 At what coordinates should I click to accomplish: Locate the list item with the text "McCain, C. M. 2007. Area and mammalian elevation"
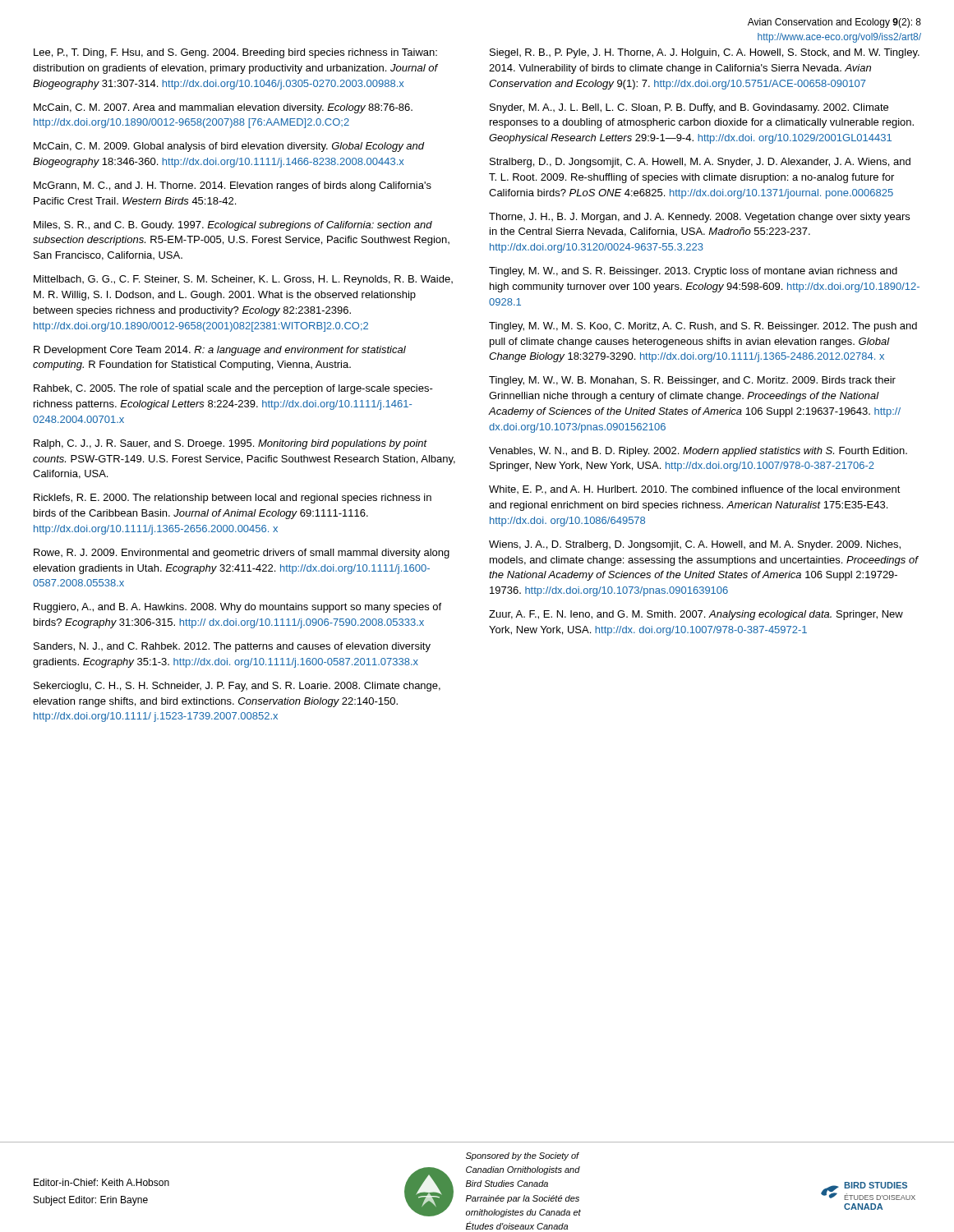coord(223,115)
